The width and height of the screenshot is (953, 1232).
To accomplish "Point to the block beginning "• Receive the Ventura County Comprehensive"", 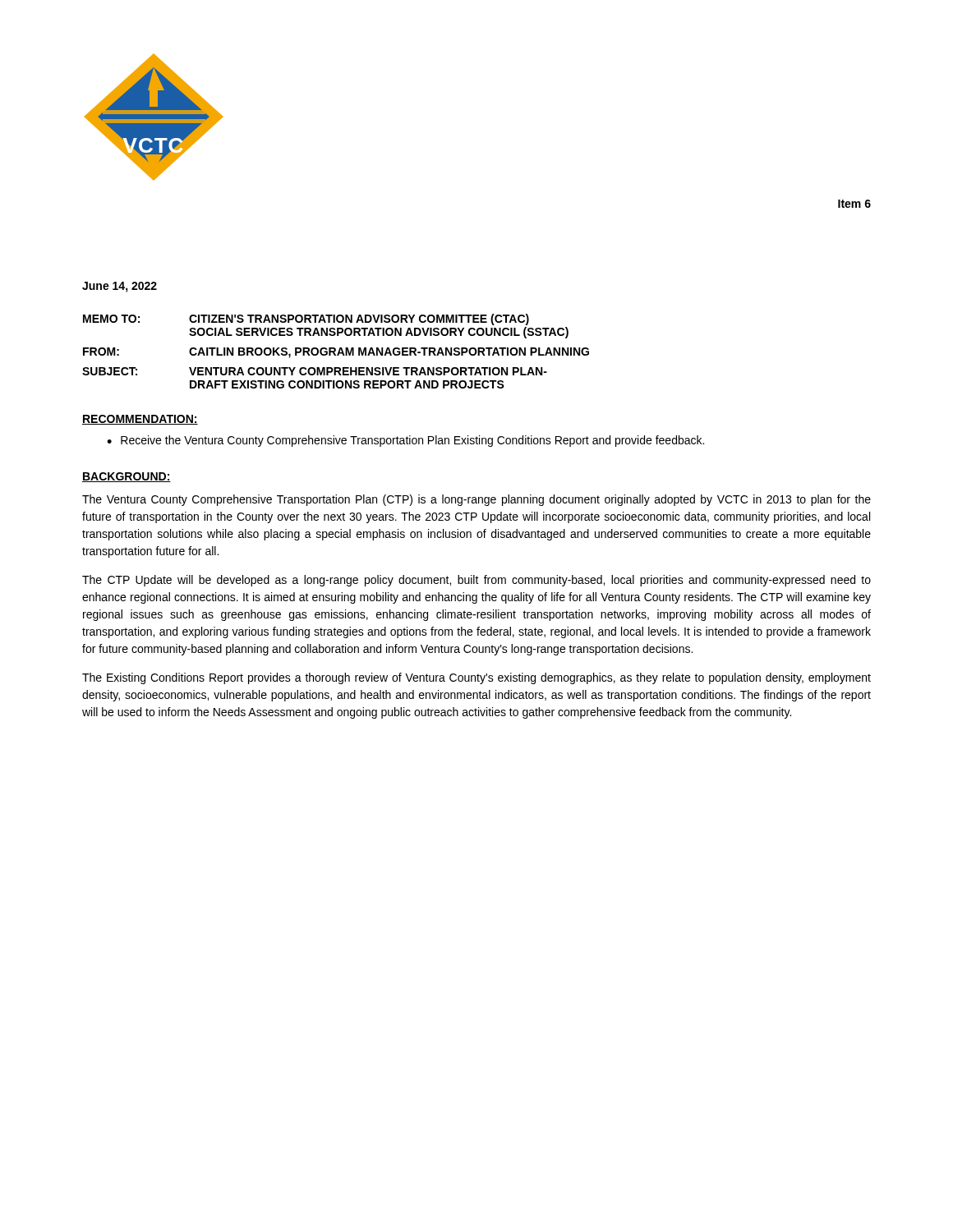I will click(406, 443).
